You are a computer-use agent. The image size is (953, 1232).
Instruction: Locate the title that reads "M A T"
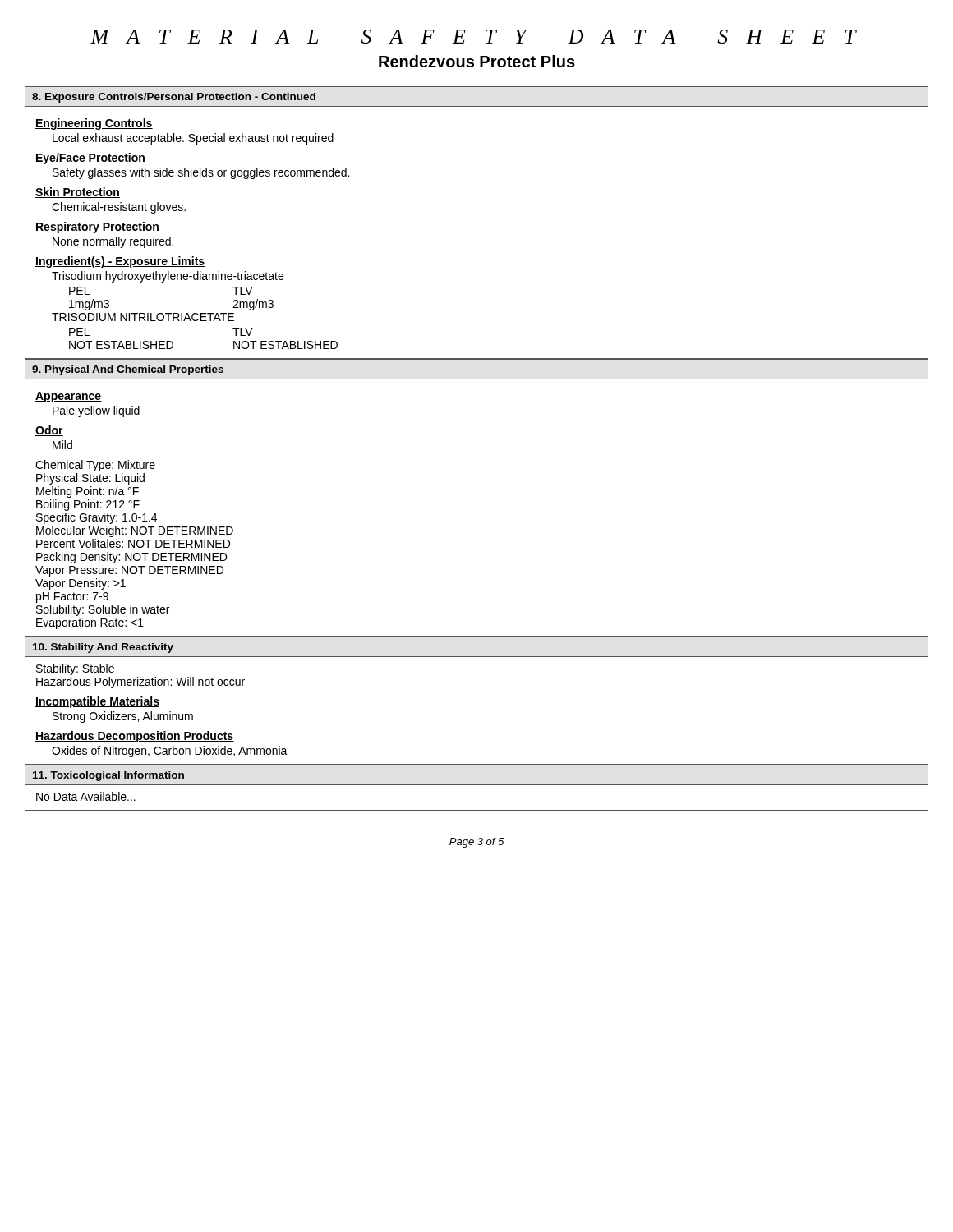click(x=476, y=37)
